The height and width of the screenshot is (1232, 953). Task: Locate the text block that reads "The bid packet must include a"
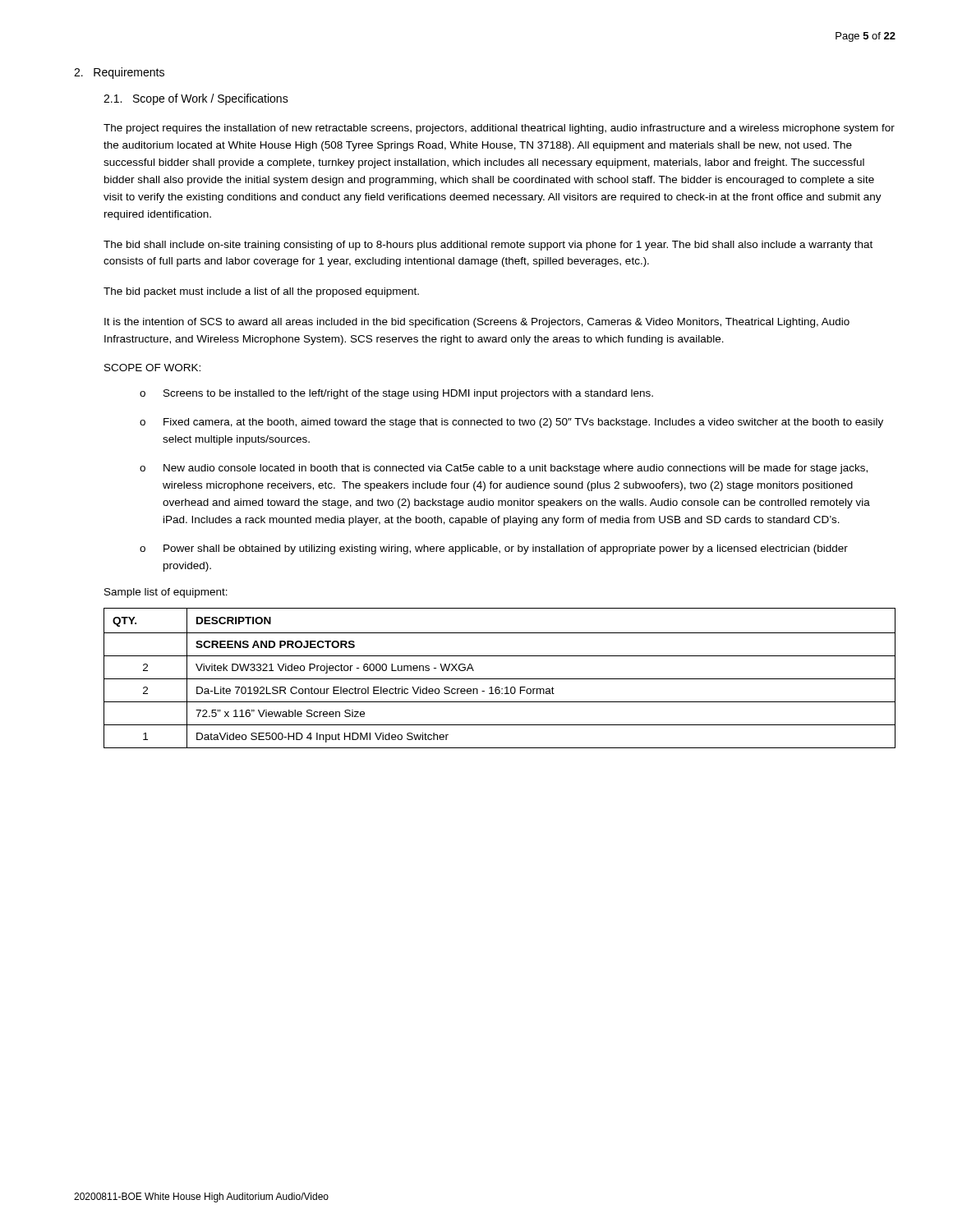point(262,291)
